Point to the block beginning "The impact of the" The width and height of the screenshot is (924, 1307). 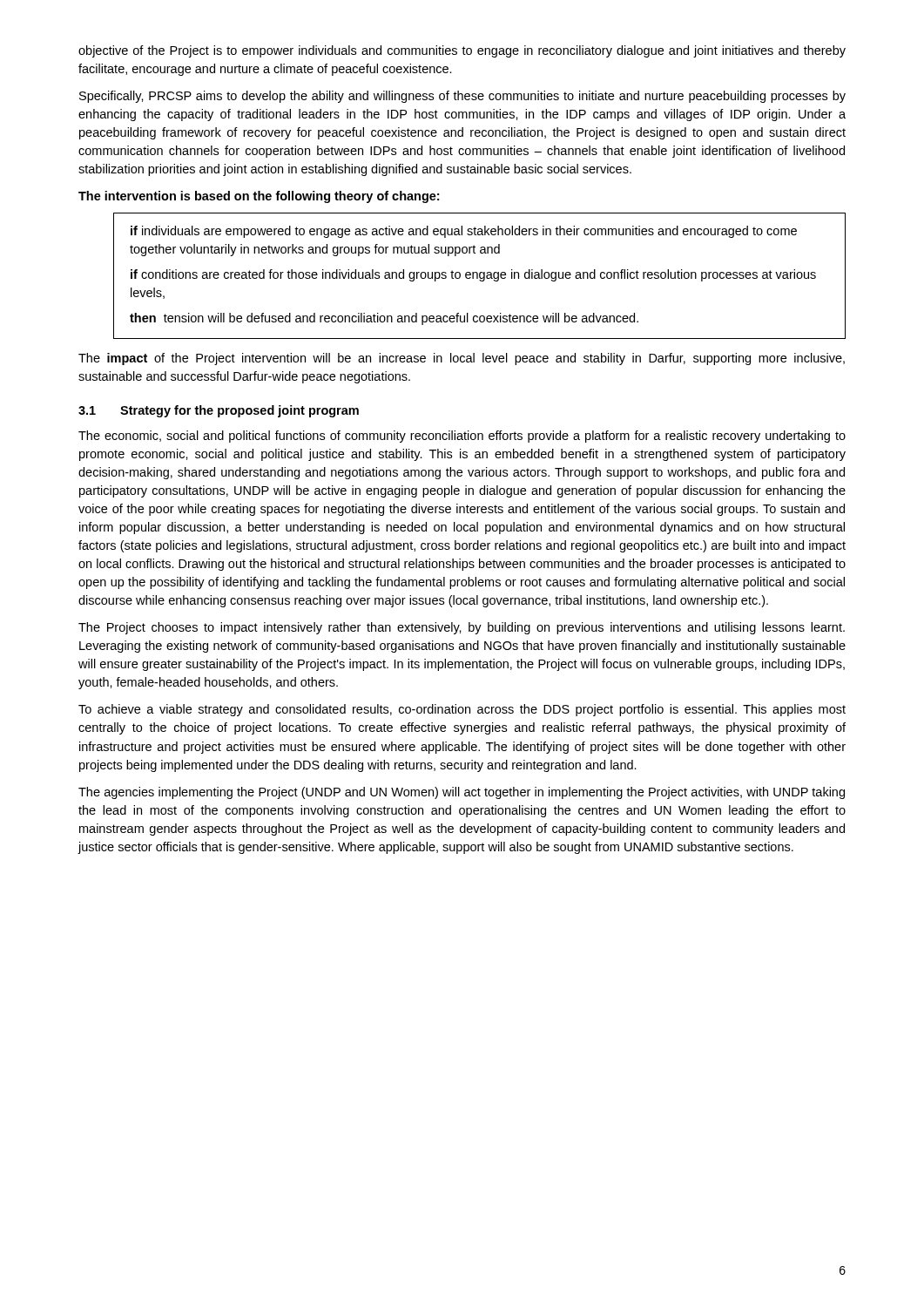click(x=462, y=367)
